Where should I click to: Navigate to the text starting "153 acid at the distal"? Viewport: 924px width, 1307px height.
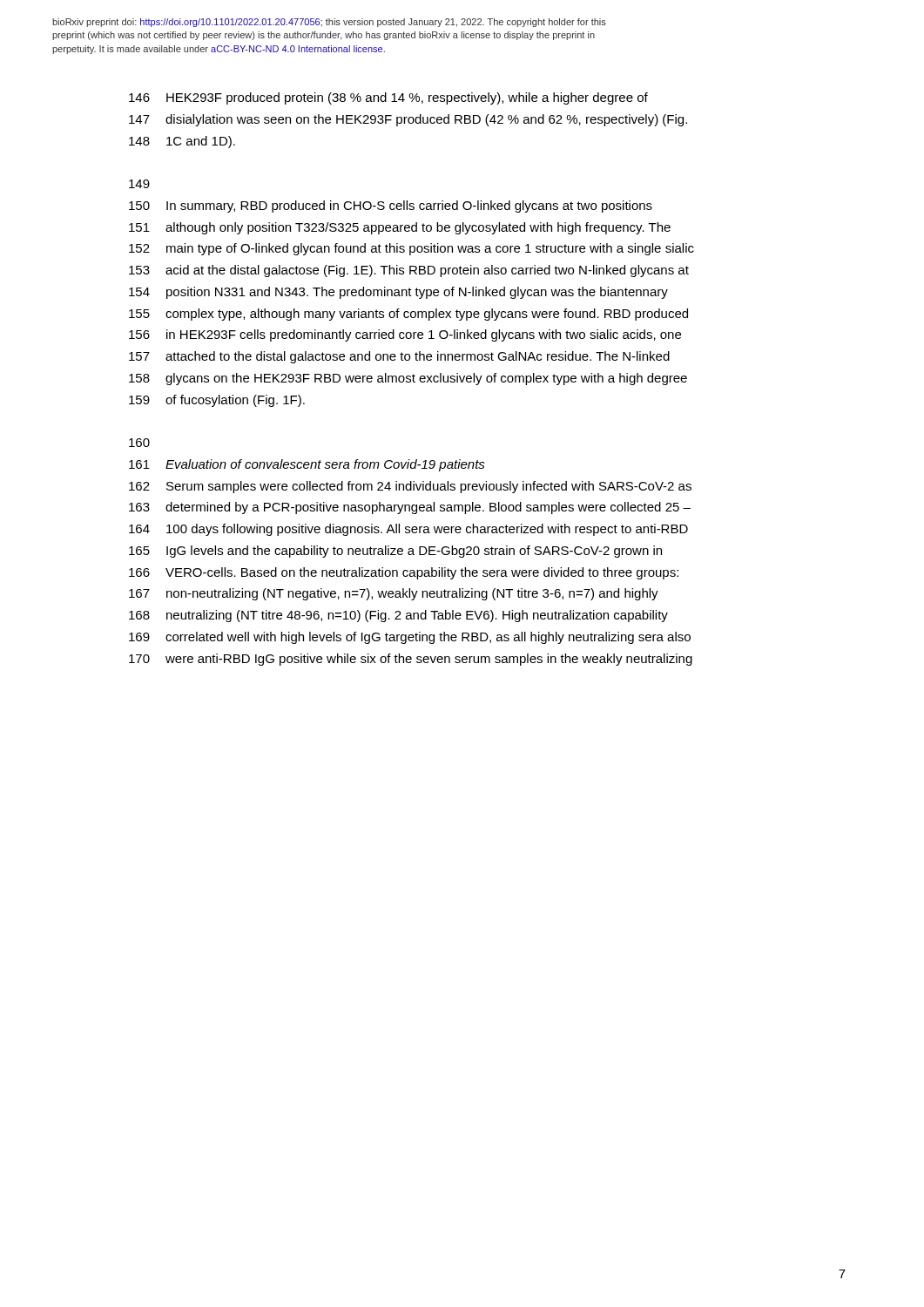coord(479,270)
